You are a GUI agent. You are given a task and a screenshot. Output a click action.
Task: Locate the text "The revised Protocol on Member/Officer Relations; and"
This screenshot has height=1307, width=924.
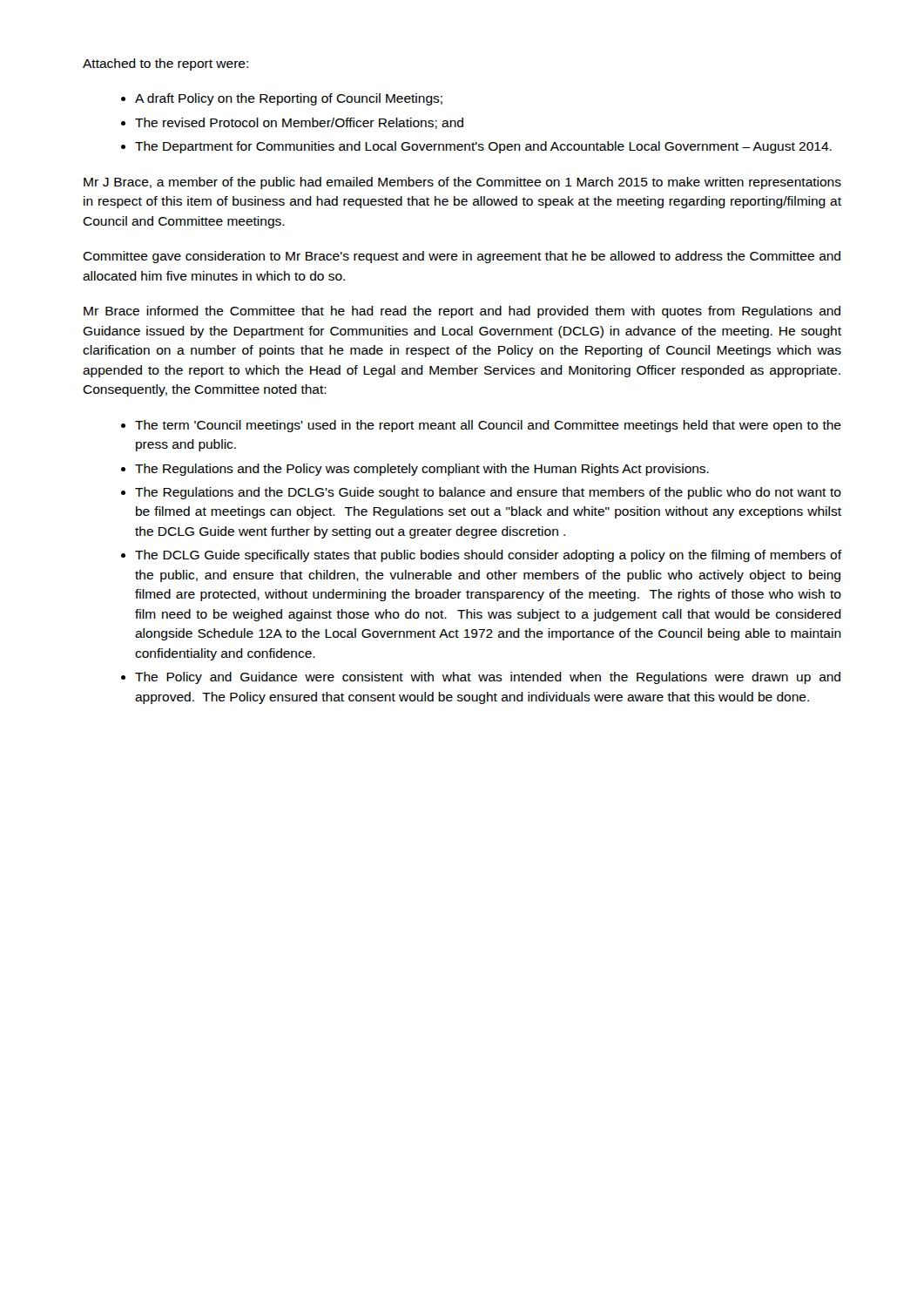point(300,122)
